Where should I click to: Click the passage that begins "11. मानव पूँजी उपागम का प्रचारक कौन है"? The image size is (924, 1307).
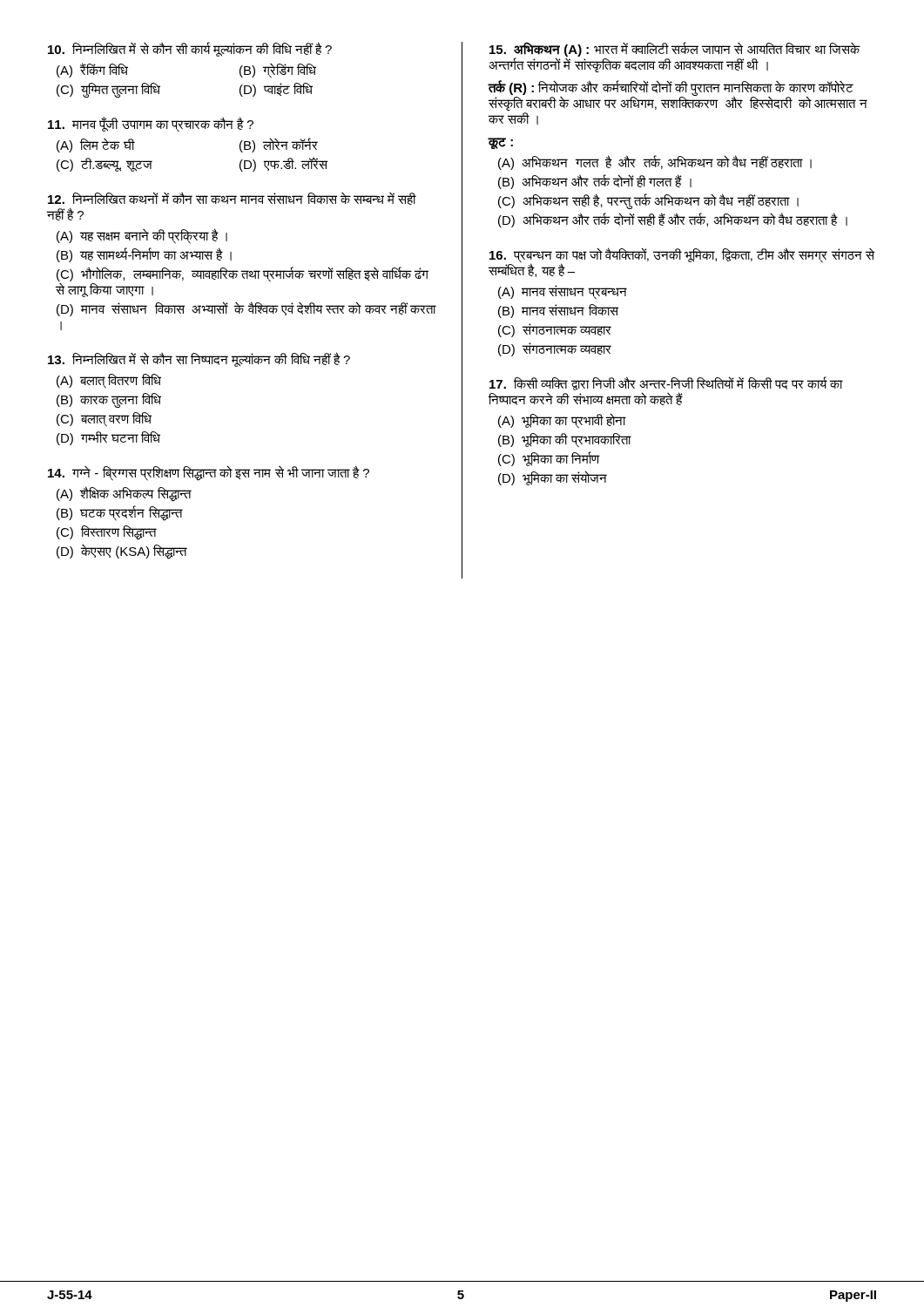pos(241,145)
